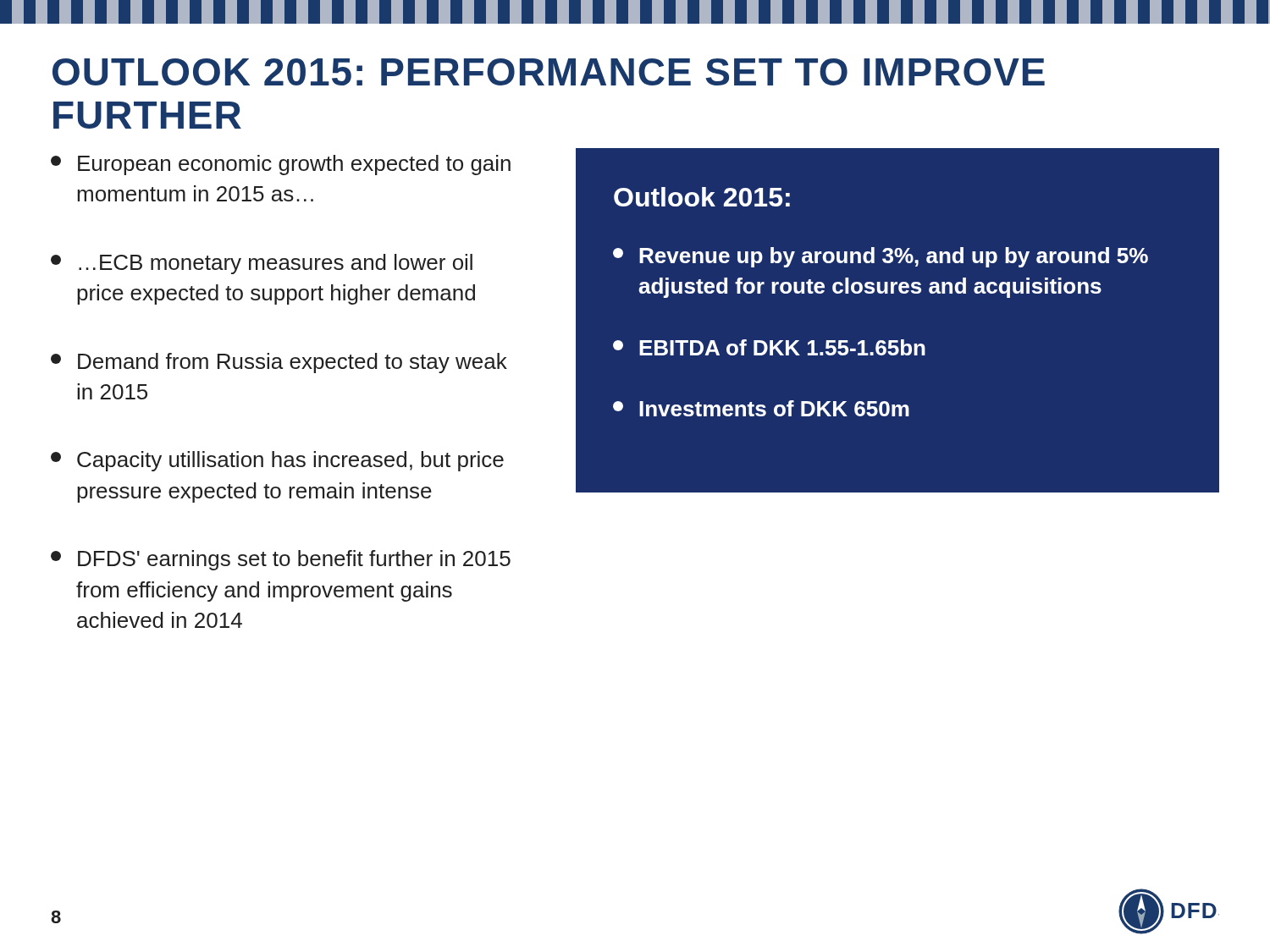Find the list item that says "Demand from Russia expected to stay weak in"

click(288, 377)
